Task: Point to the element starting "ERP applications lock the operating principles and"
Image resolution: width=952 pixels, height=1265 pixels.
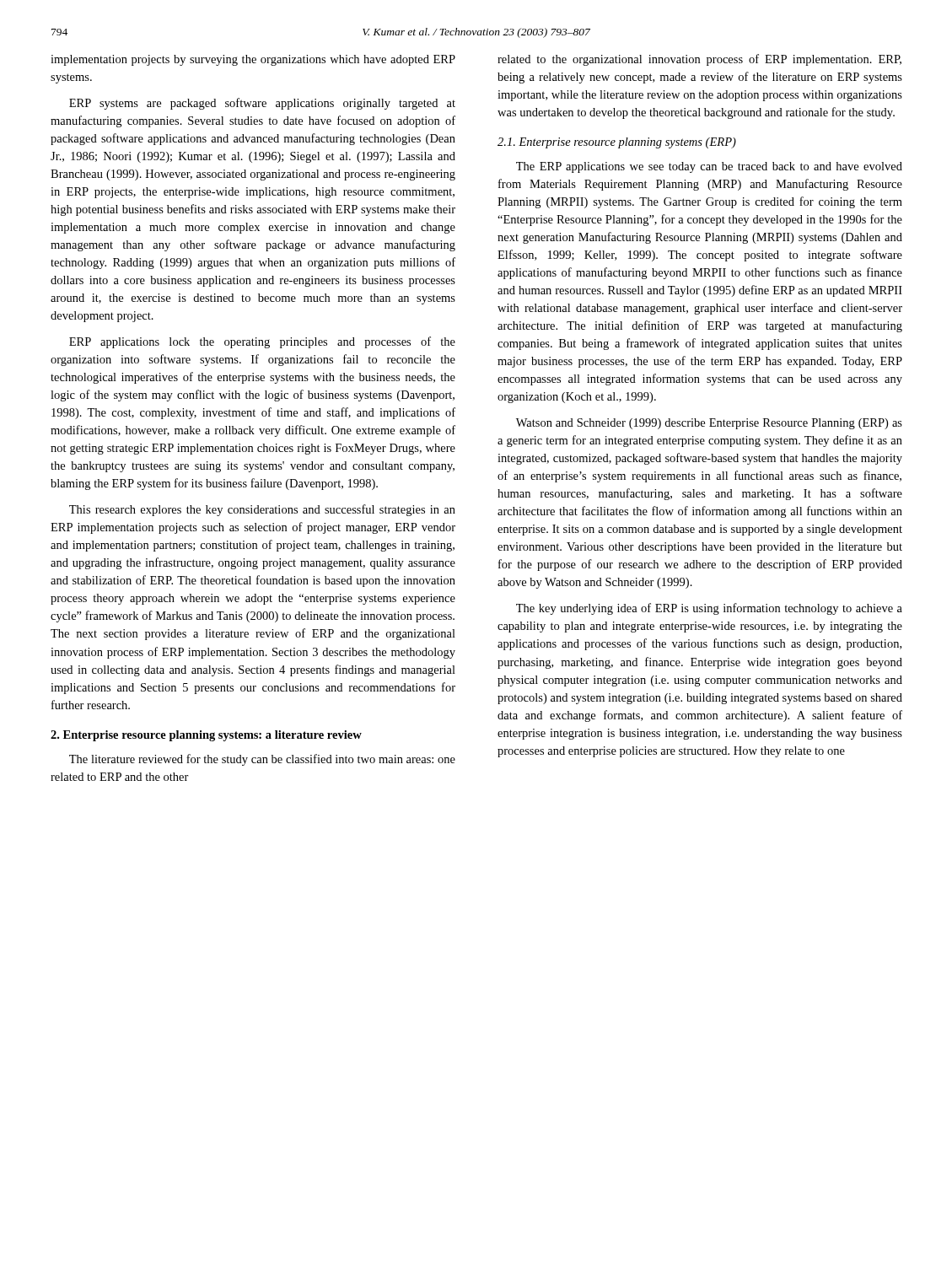Action: click(253, 413)
